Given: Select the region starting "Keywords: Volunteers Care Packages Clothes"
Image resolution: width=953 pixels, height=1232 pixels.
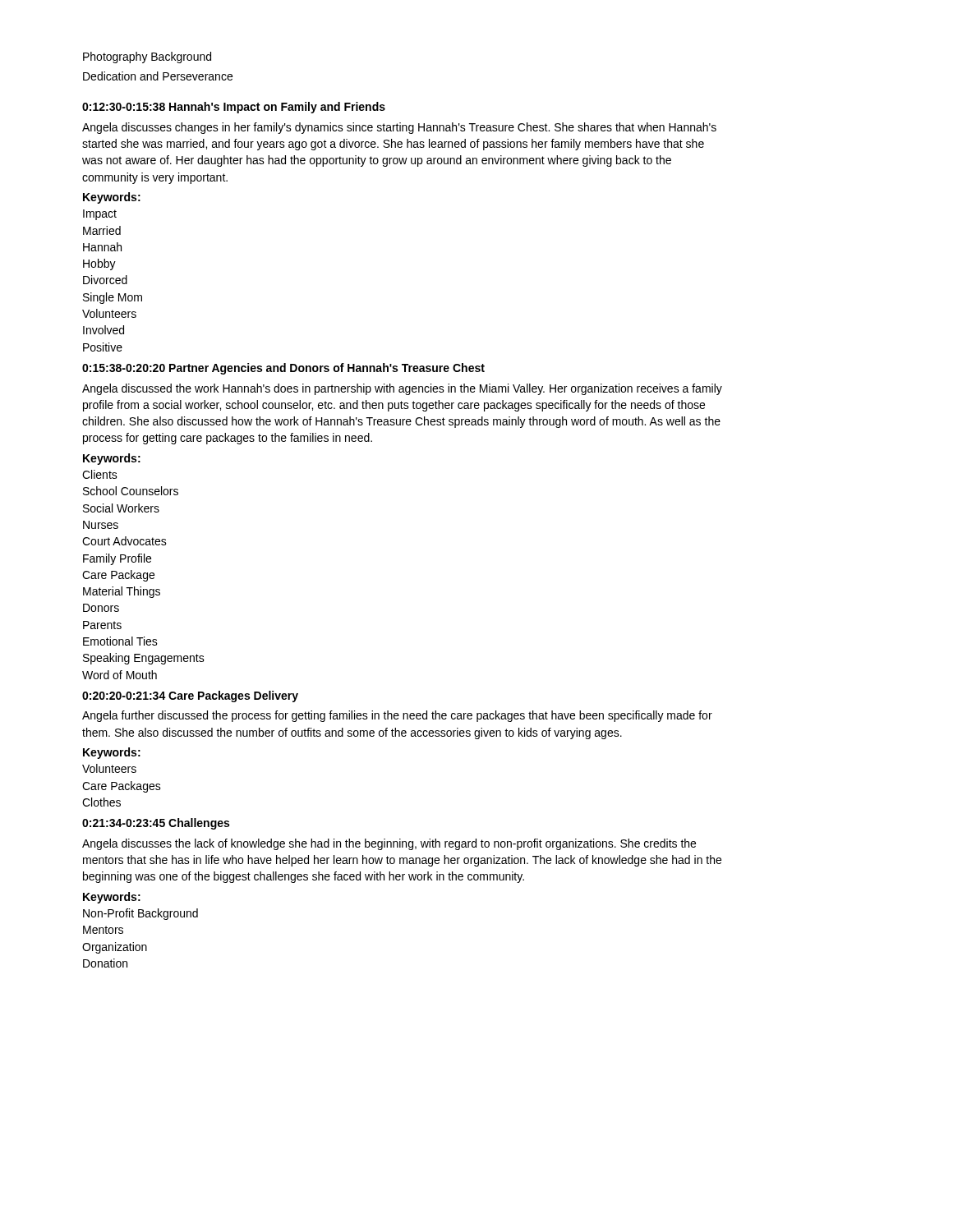Looking at the screenshot, I should [121, 777].
